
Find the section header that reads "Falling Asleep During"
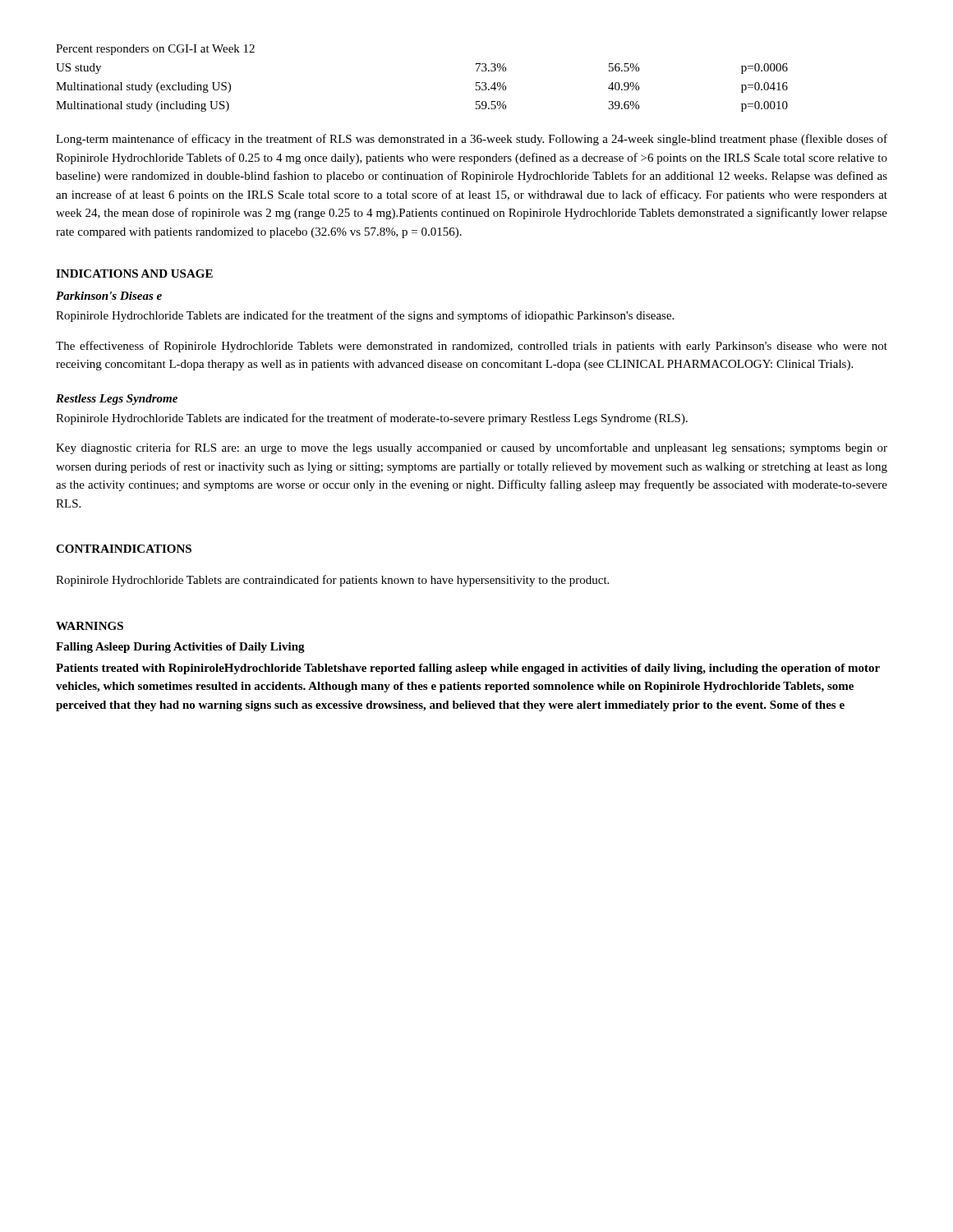[x=180, y=646]
